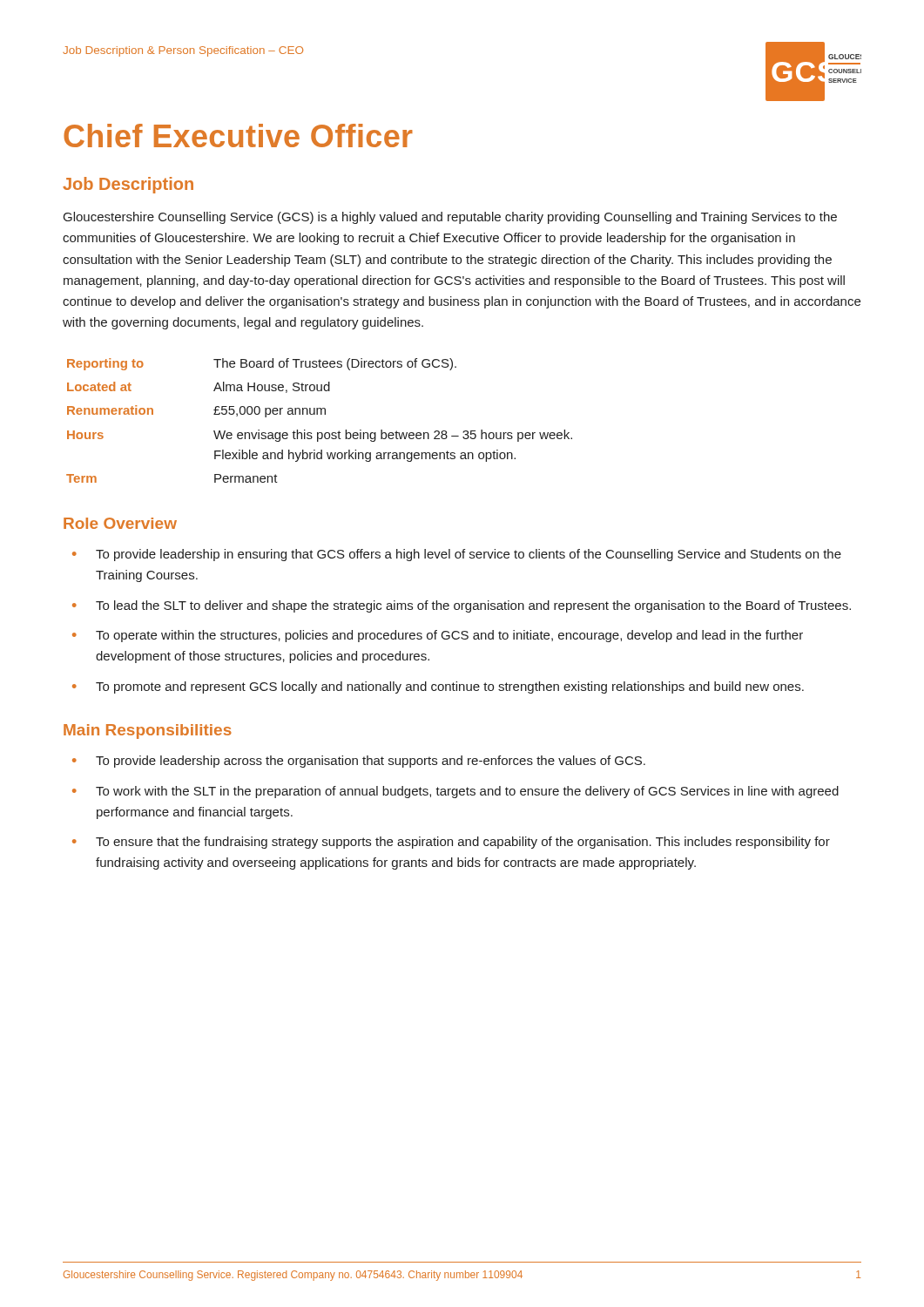924x1307 pixels.
Task: Locate the block of text that opens with "To lead the SLT to"
Action: click(474, 605)
